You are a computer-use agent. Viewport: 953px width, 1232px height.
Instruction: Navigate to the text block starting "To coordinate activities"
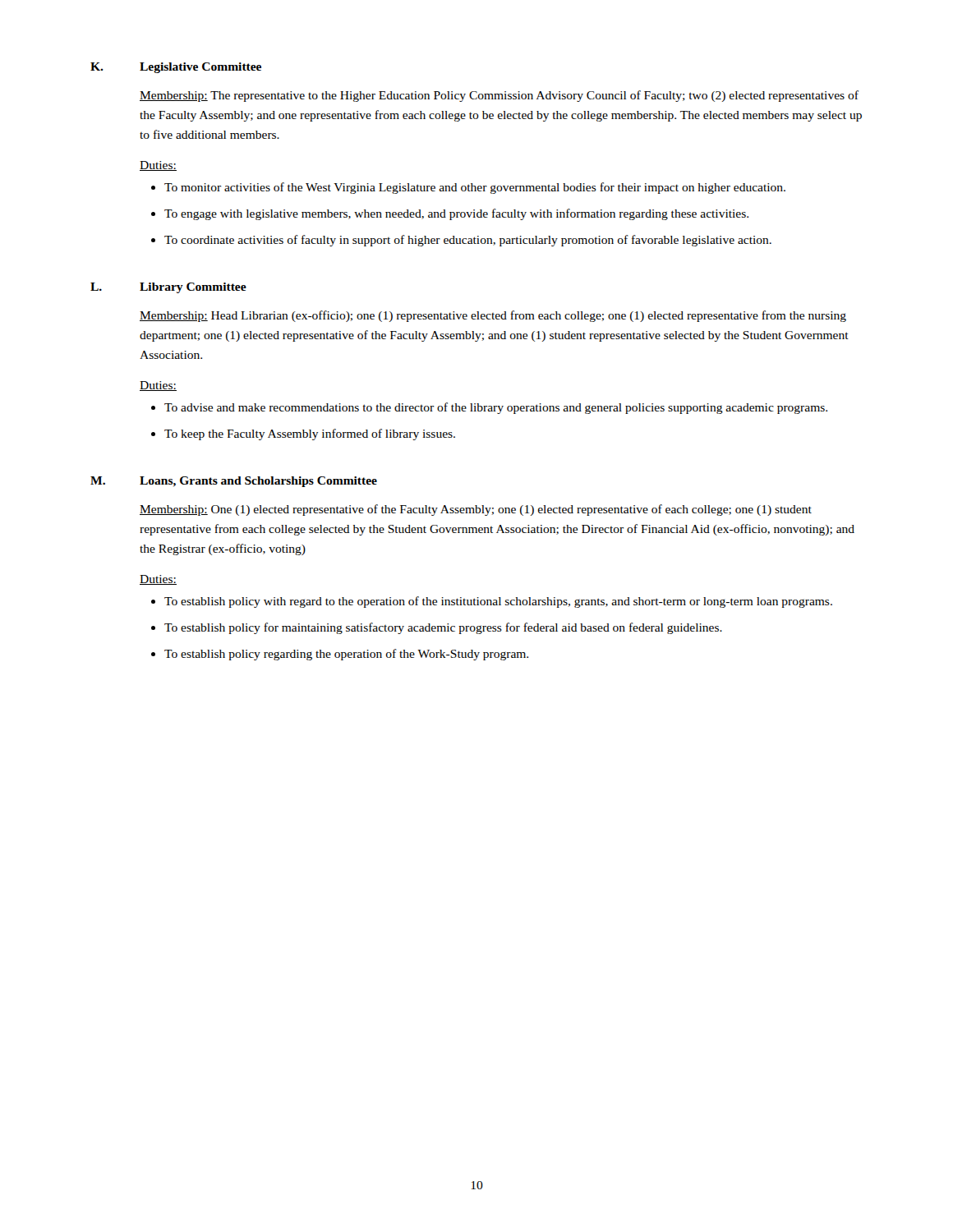468,240
